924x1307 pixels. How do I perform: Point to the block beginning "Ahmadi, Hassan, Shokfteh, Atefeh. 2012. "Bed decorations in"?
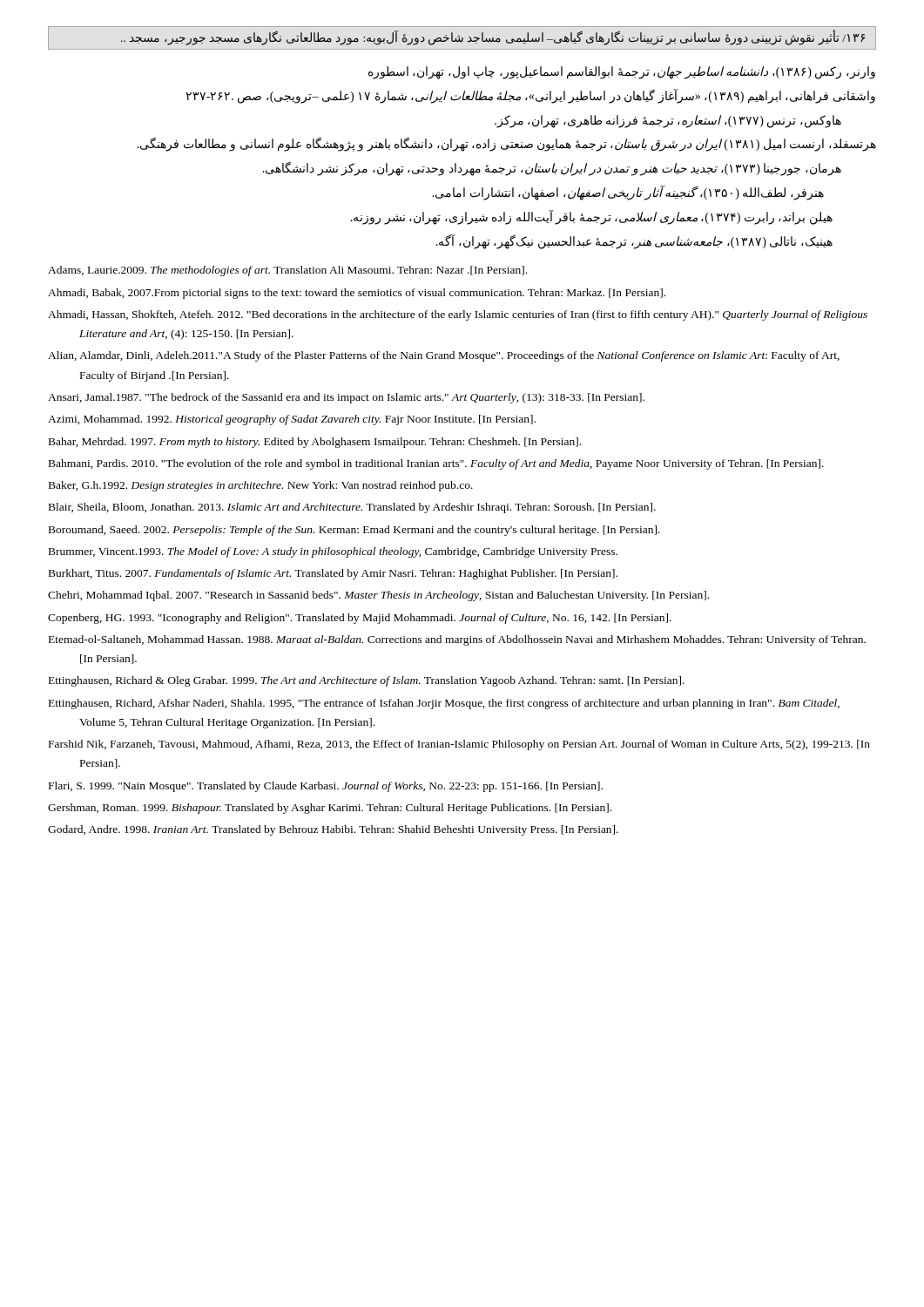458,324
